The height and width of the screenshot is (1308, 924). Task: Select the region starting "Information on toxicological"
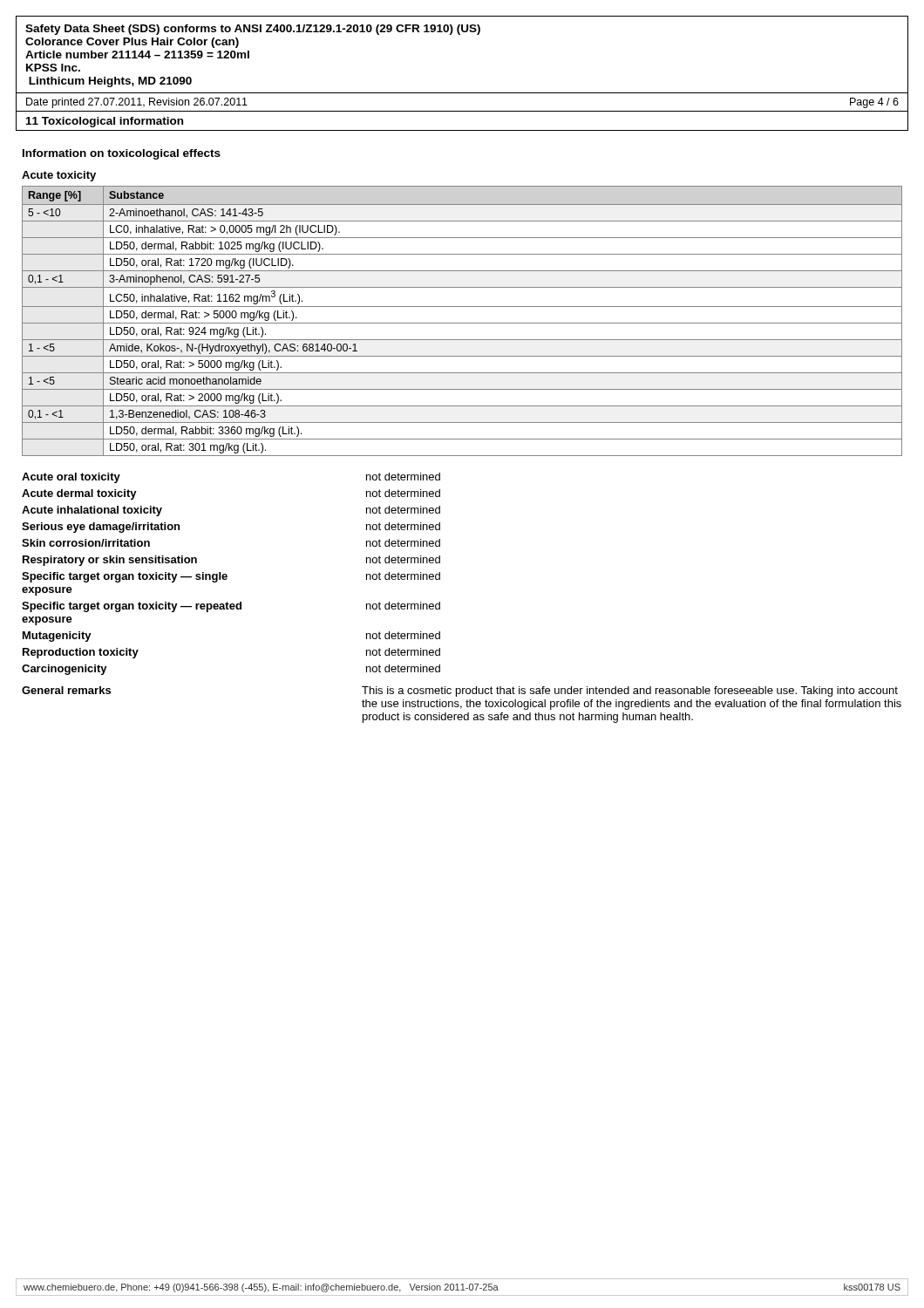point(121,153)
